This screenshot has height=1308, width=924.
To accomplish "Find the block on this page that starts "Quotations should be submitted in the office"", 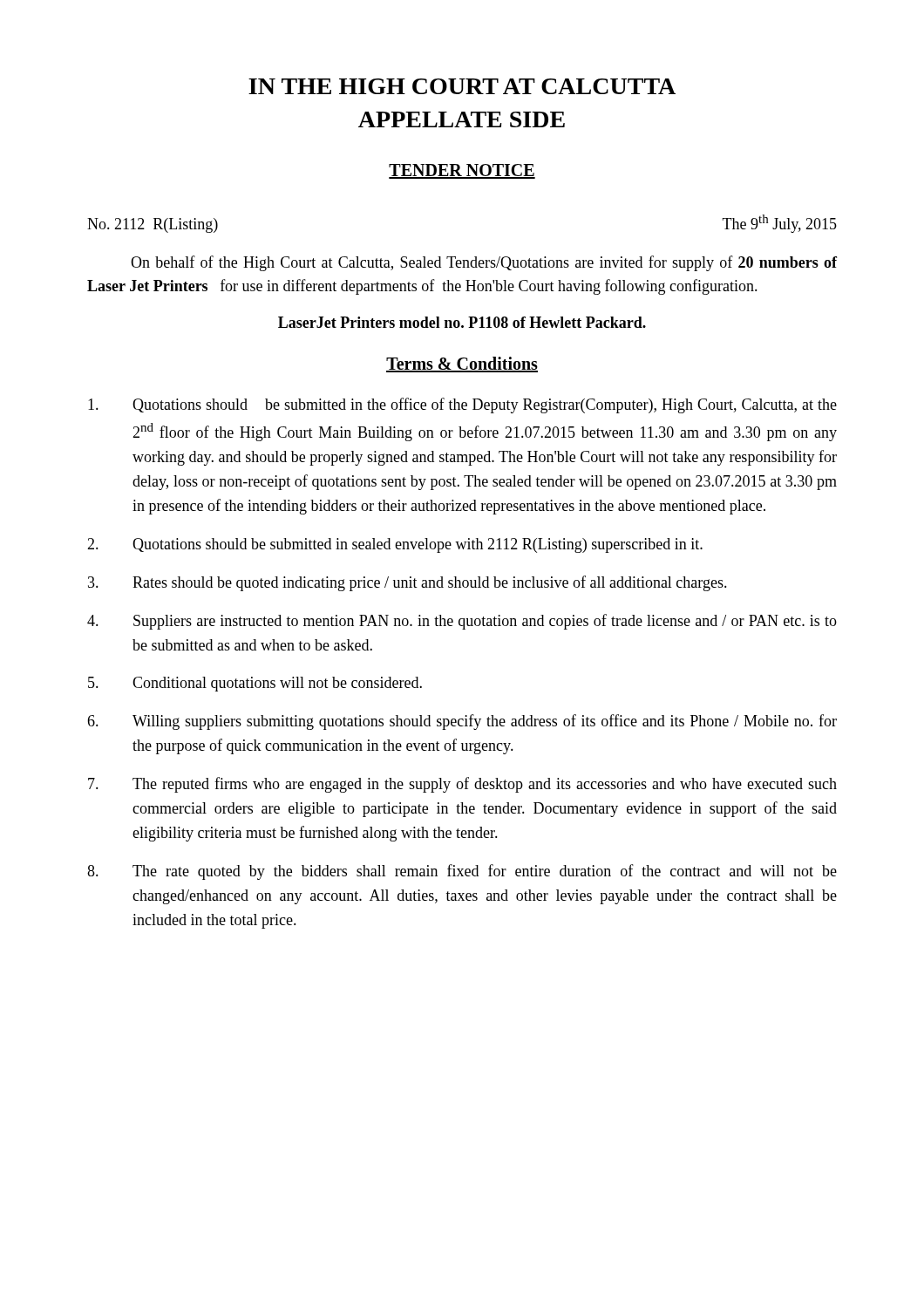I will 462,456.
